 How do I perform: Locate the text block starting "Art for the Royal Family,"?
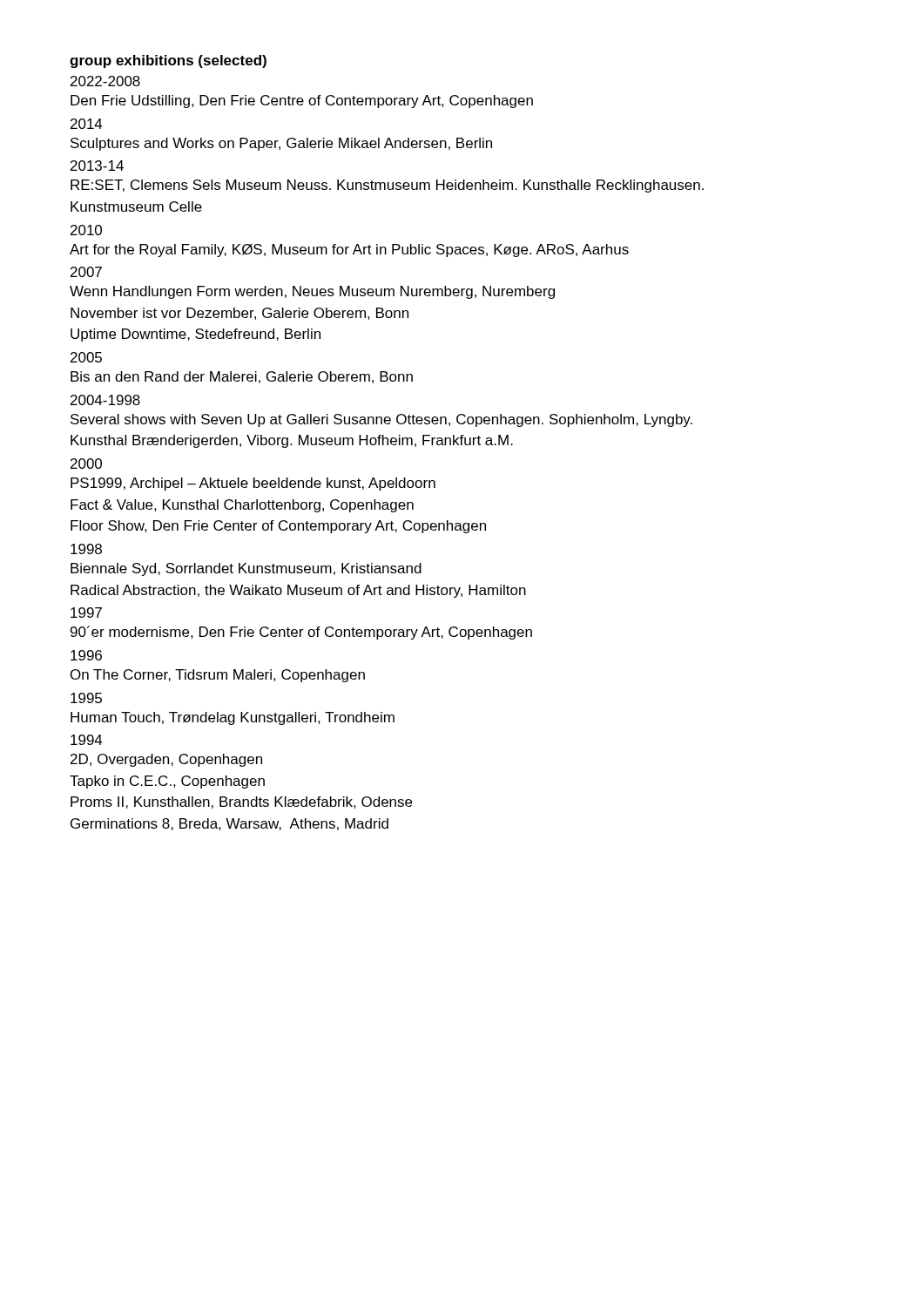[349, 249]
